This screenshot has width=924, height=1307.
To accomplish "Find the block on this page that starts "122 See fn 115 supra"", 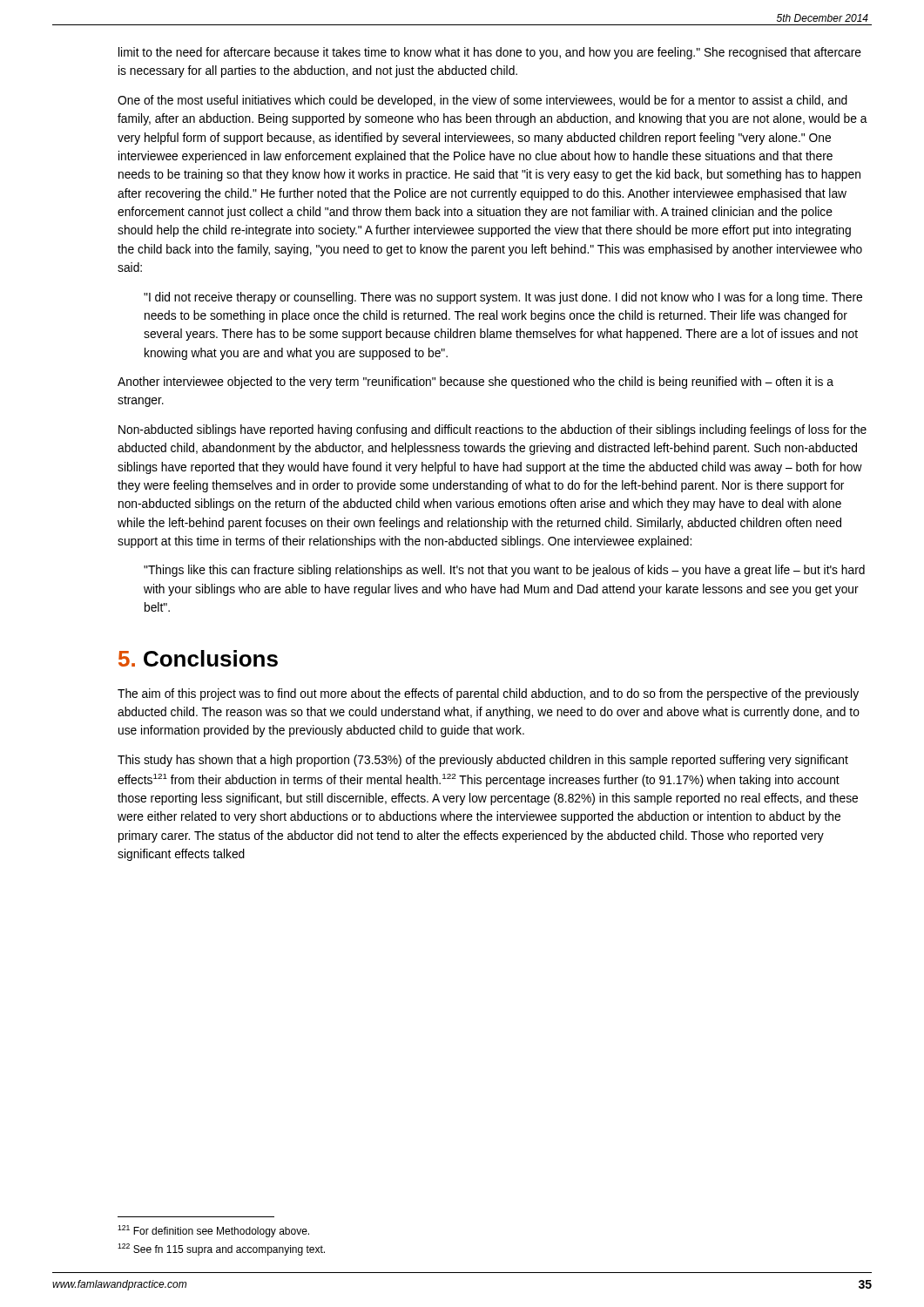I will (222, 1249).
